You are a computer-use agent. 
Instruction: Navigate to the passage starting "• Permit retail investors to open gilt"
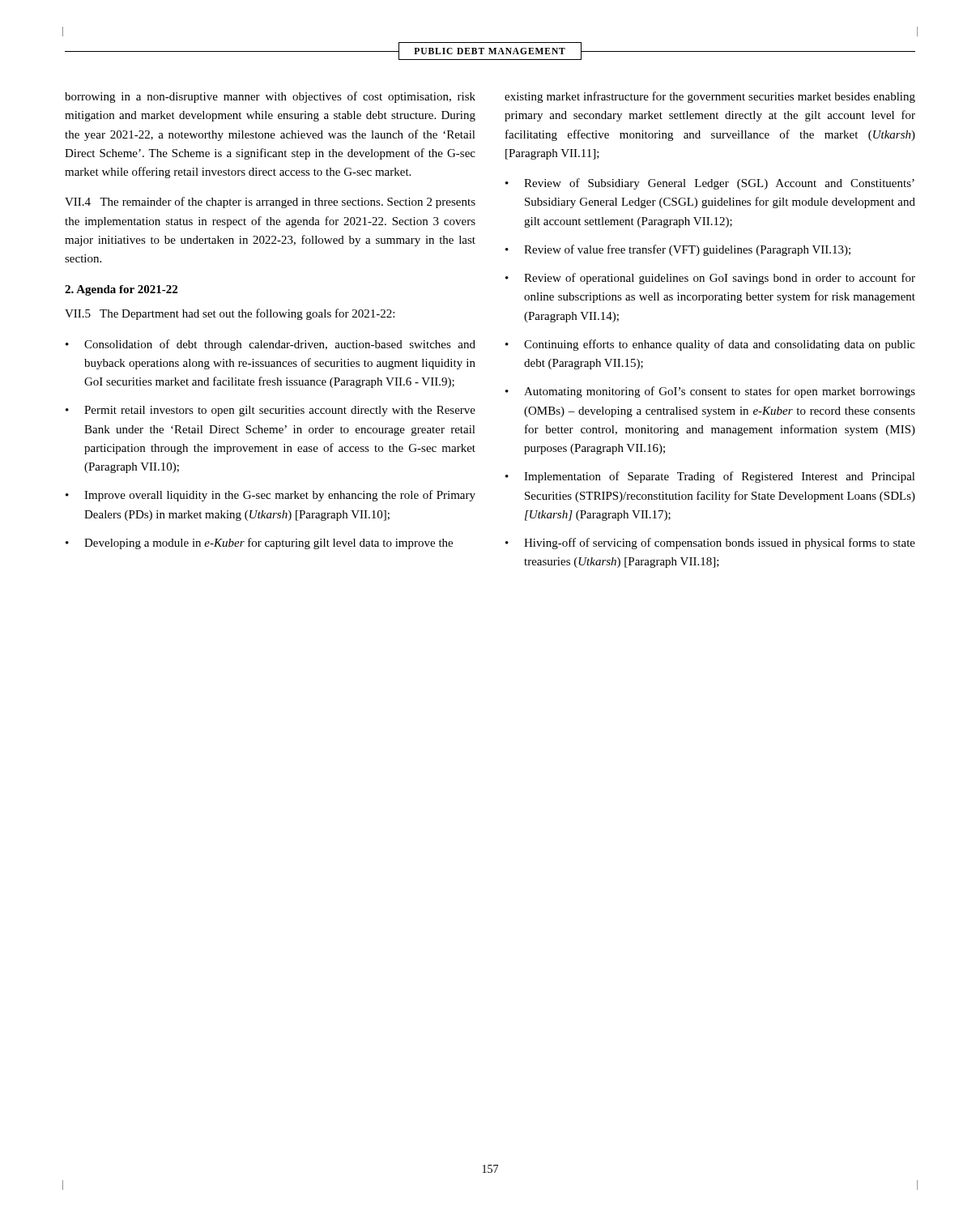(270, 439)
